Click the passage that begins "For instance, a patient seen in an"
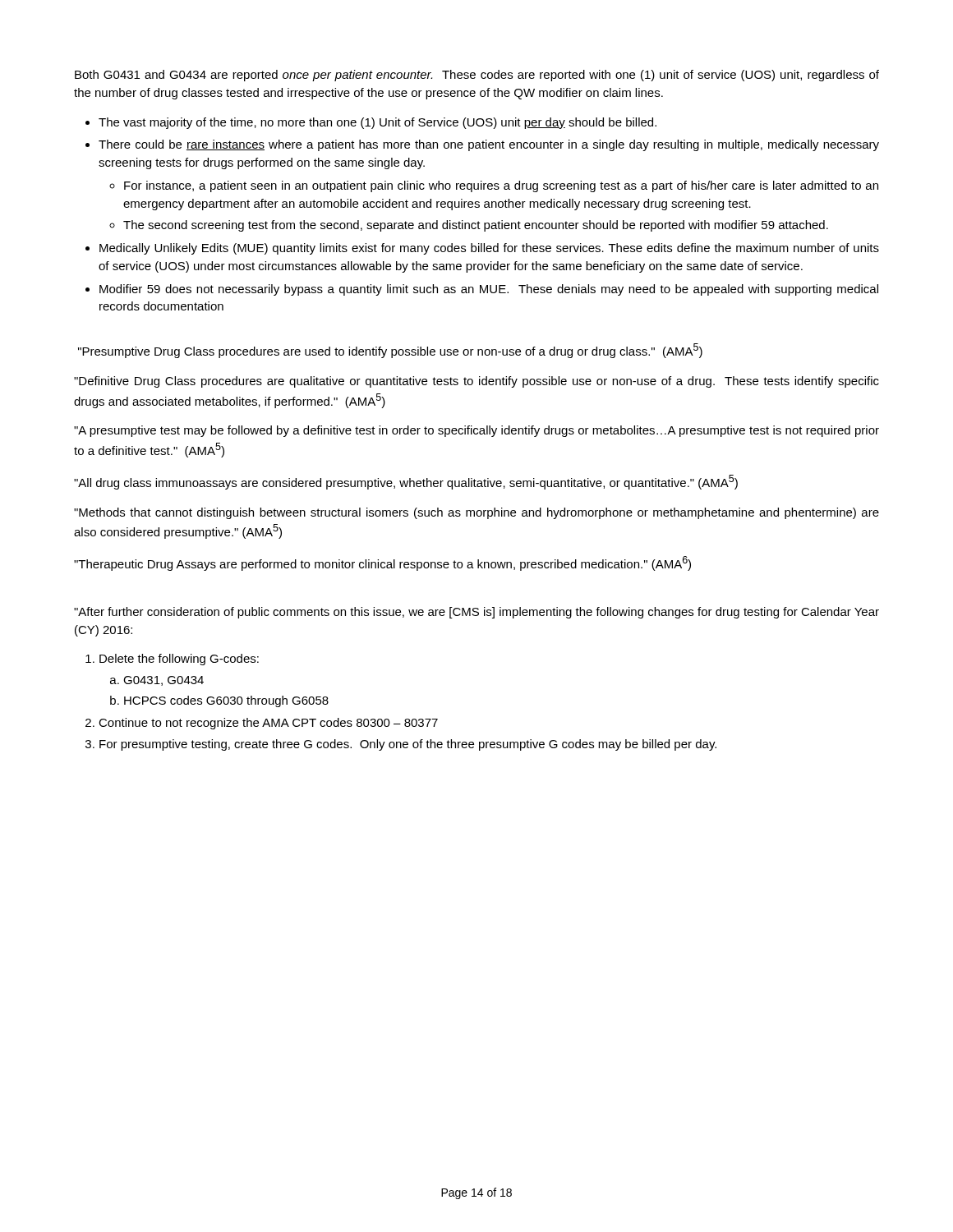 point(501,194)
